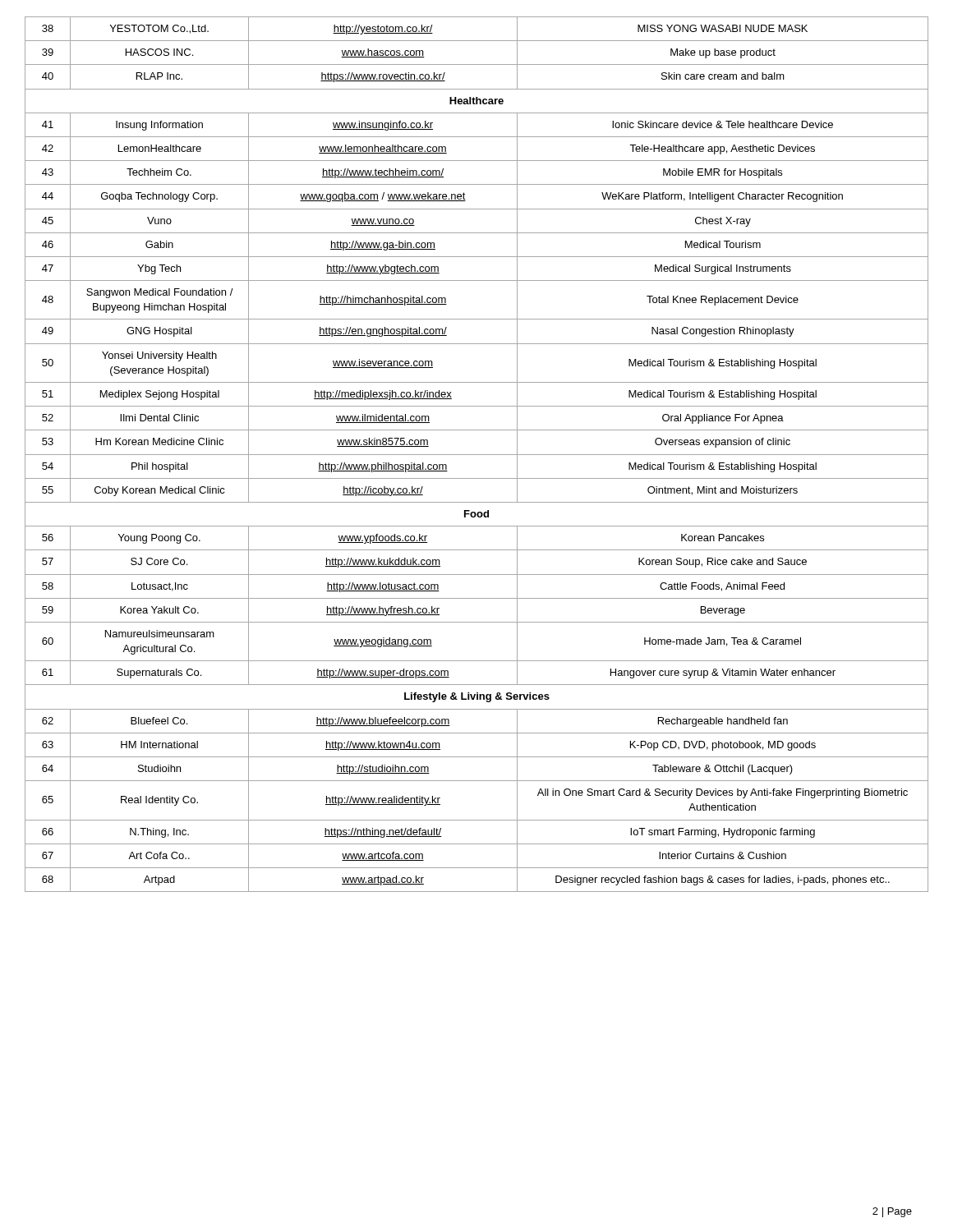Select the table that reads "Korean Soup, Rice cake and"
This screenshot has height=1232, width=953.
[476, 454]
